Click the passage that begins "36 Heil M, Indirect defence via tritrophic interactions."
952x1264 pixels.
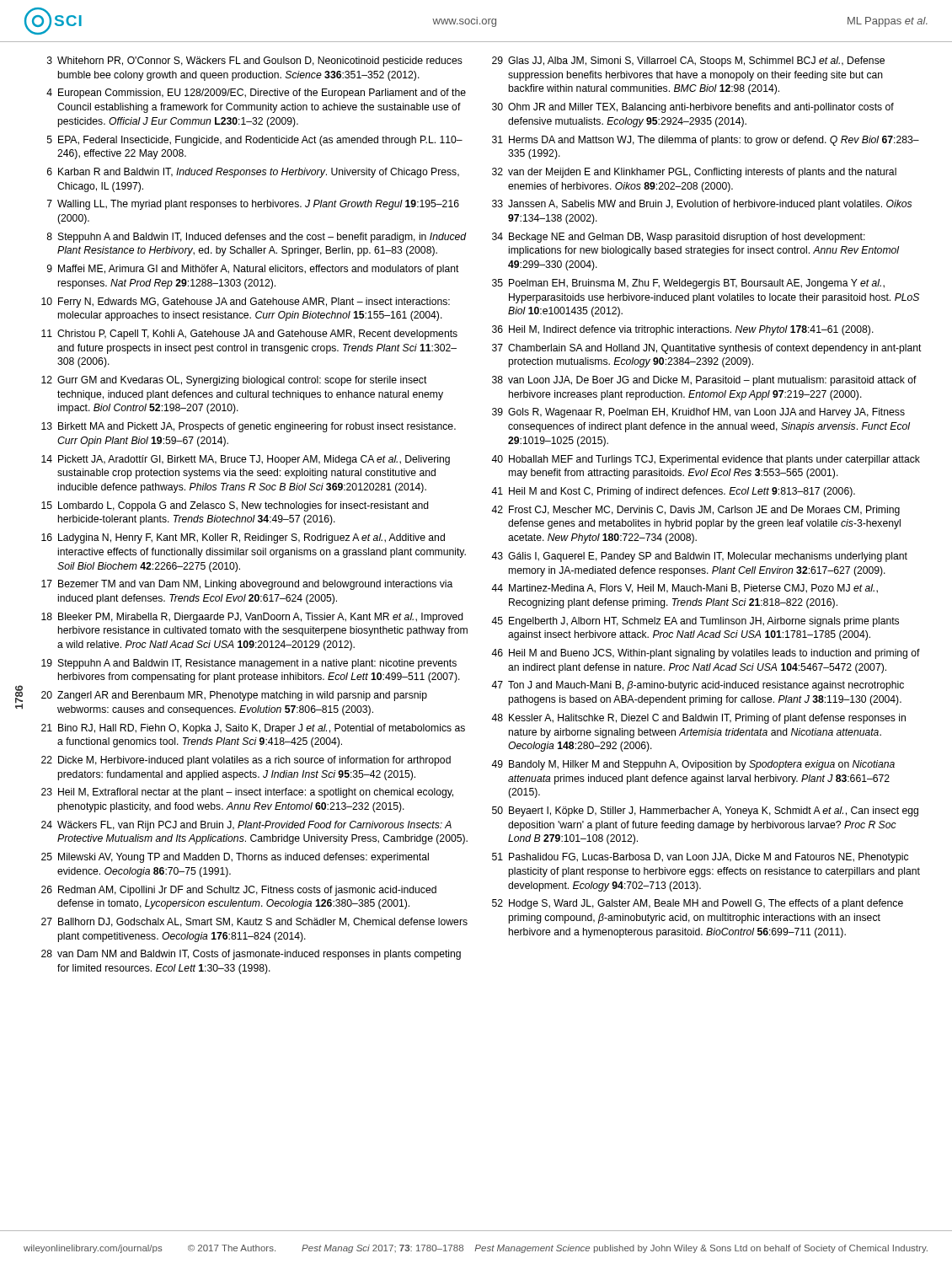681,330
